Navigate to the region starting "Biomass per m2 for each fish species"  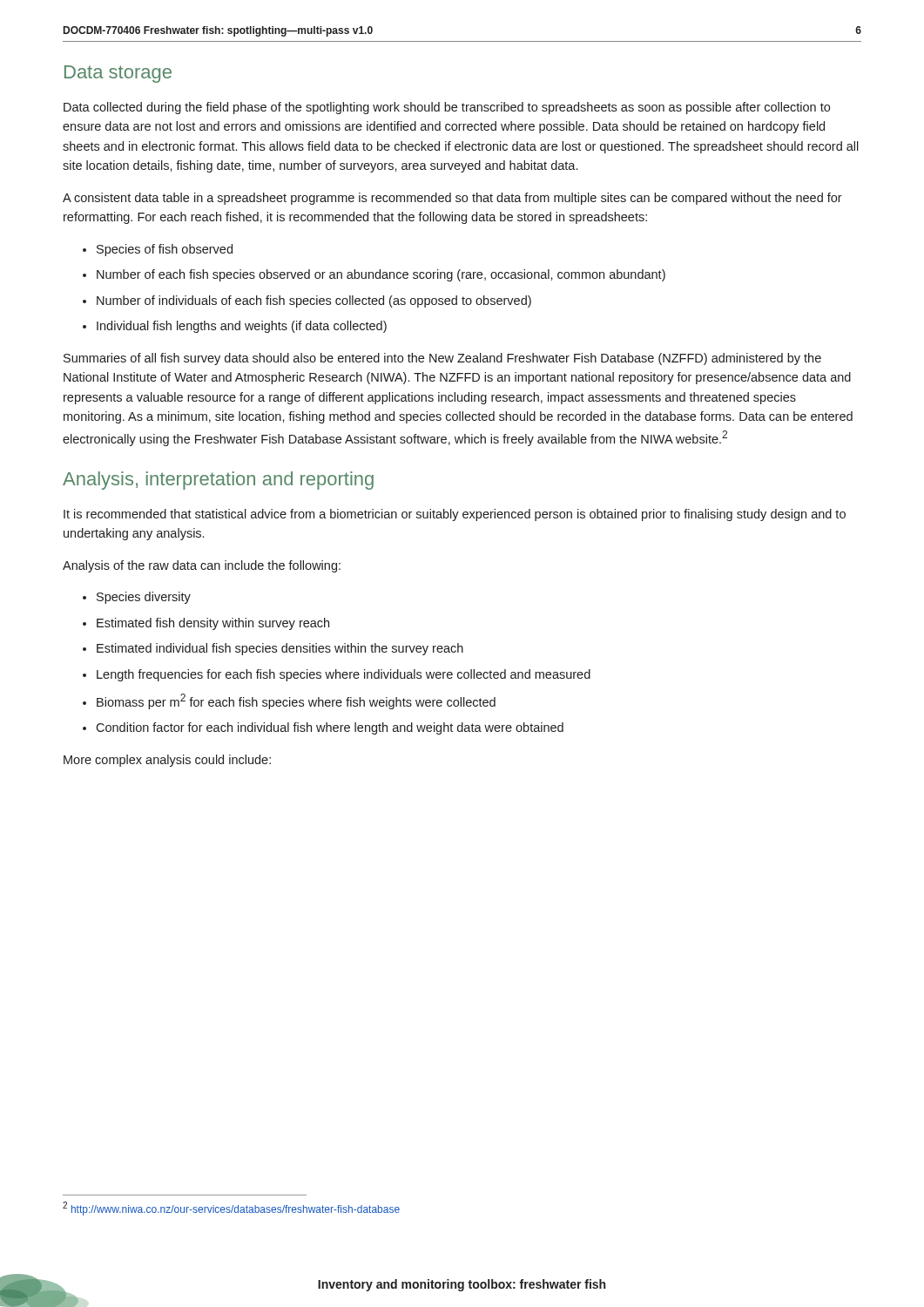tap(296, 701)
